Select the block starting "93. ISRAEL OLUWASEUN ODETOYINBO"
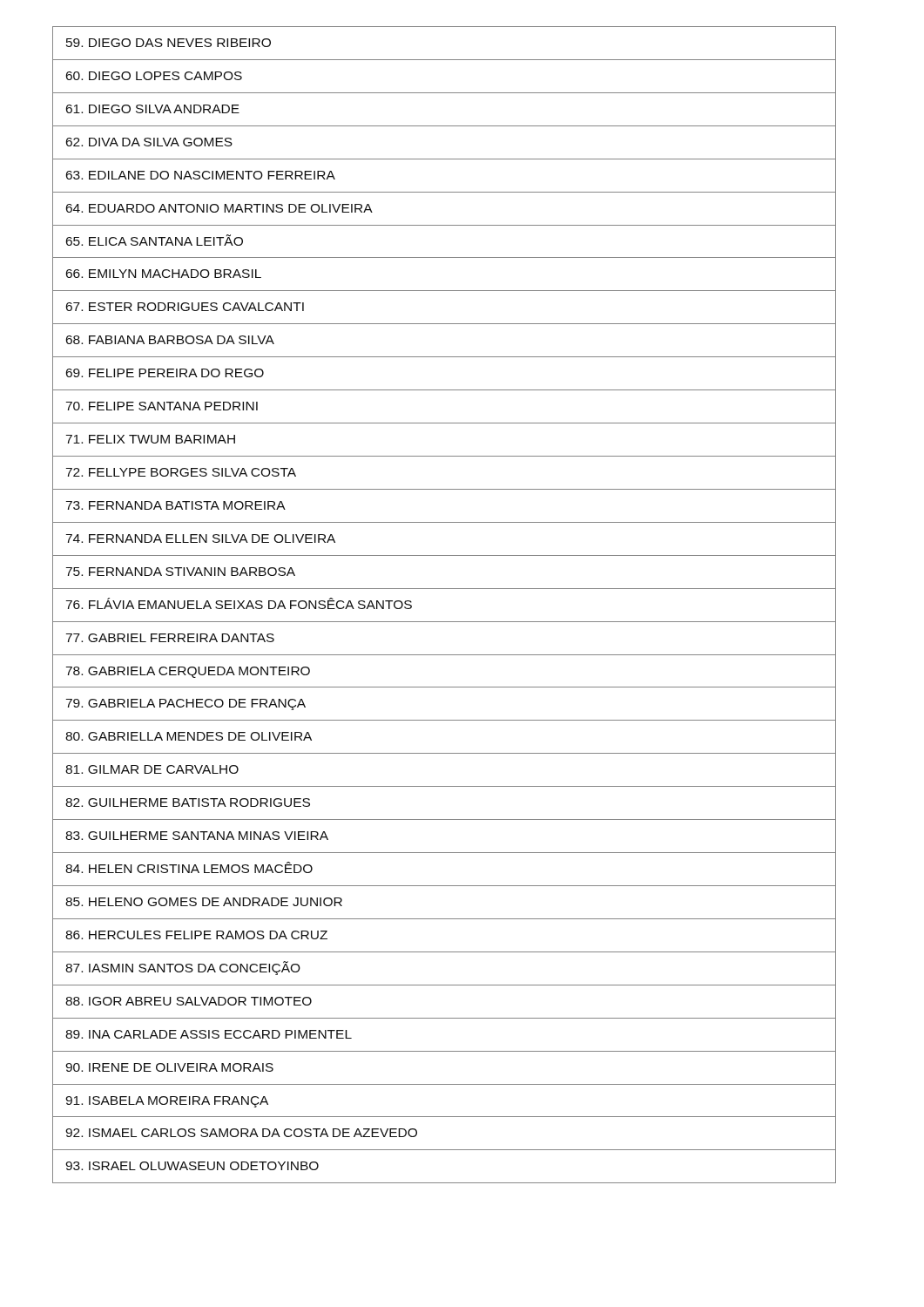Viewport: 924px width, 1307px height. click(192, 1166)
